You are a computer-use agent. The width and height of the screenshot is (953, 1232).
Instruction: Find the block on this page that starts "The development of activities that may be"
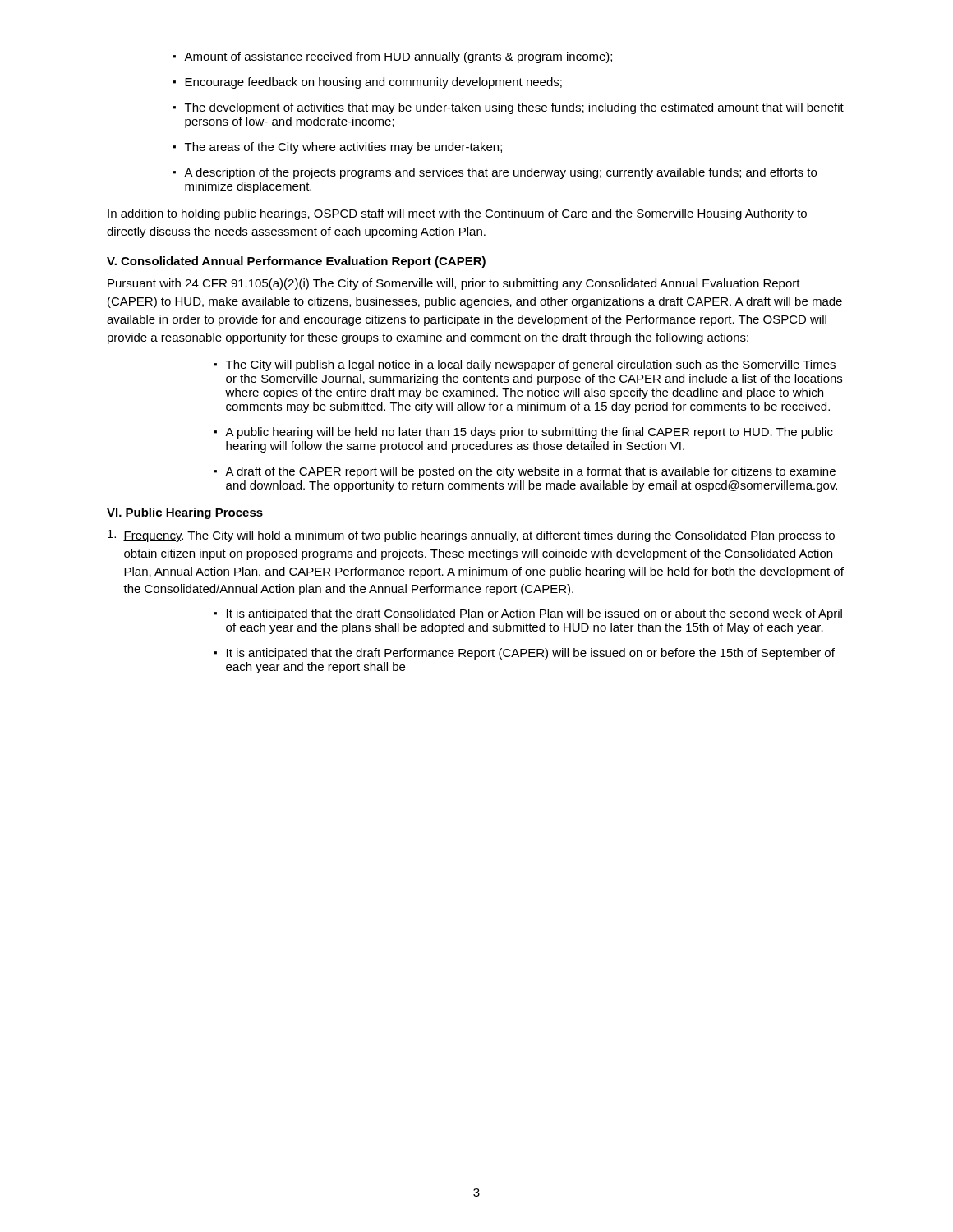pyautogui.click(x=509, y=114)
